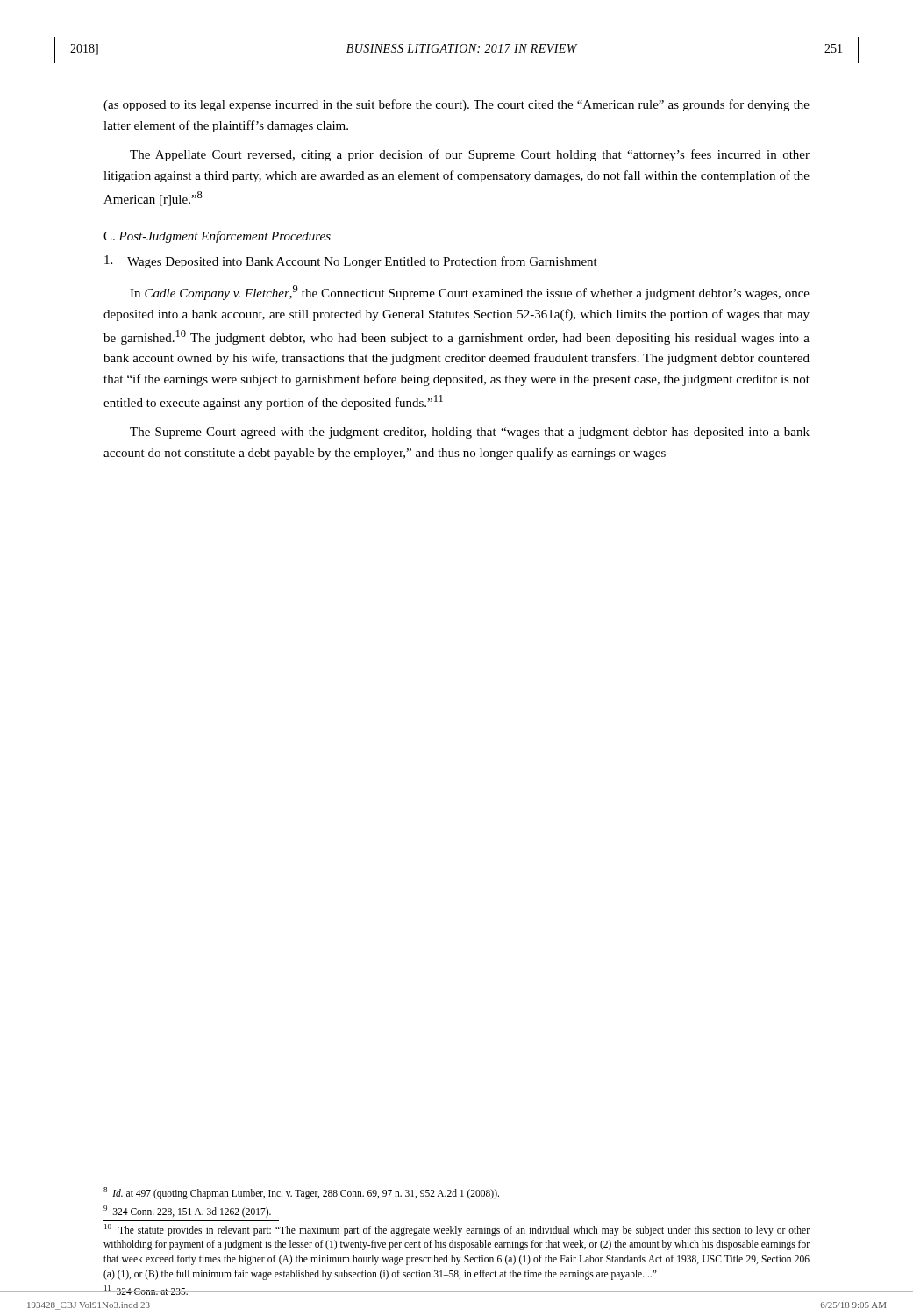Where is the passage that starts "8 Id. at 497 (quoting Chapman"?
The height and width of the screenshot is (1316, 913).
coord(302,1193)
